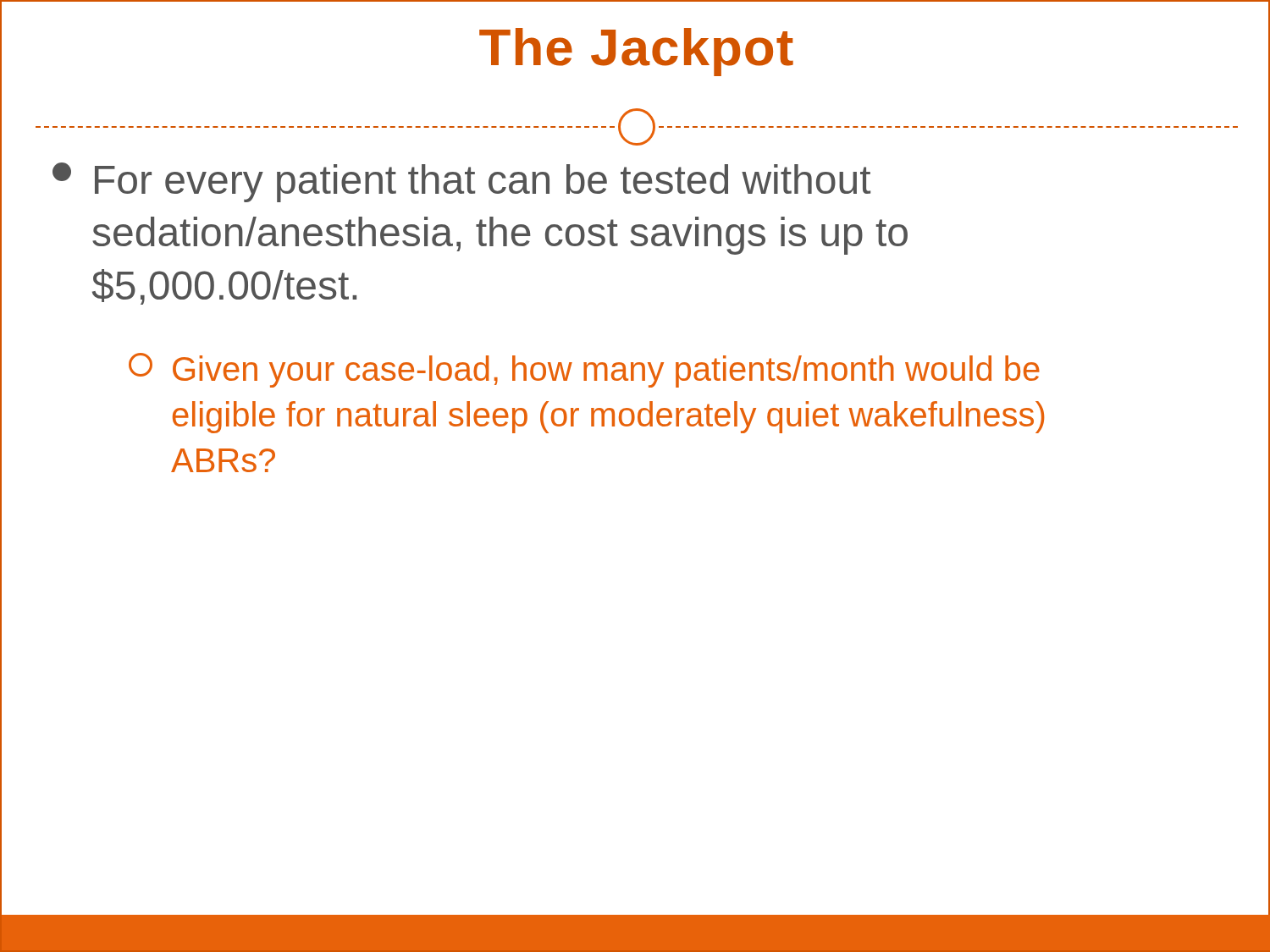1270x952 pixels.
Task: Where is the passage that starts "Given your case-load, how many patients/month would beeligible"?
Action: coord(588,415)
